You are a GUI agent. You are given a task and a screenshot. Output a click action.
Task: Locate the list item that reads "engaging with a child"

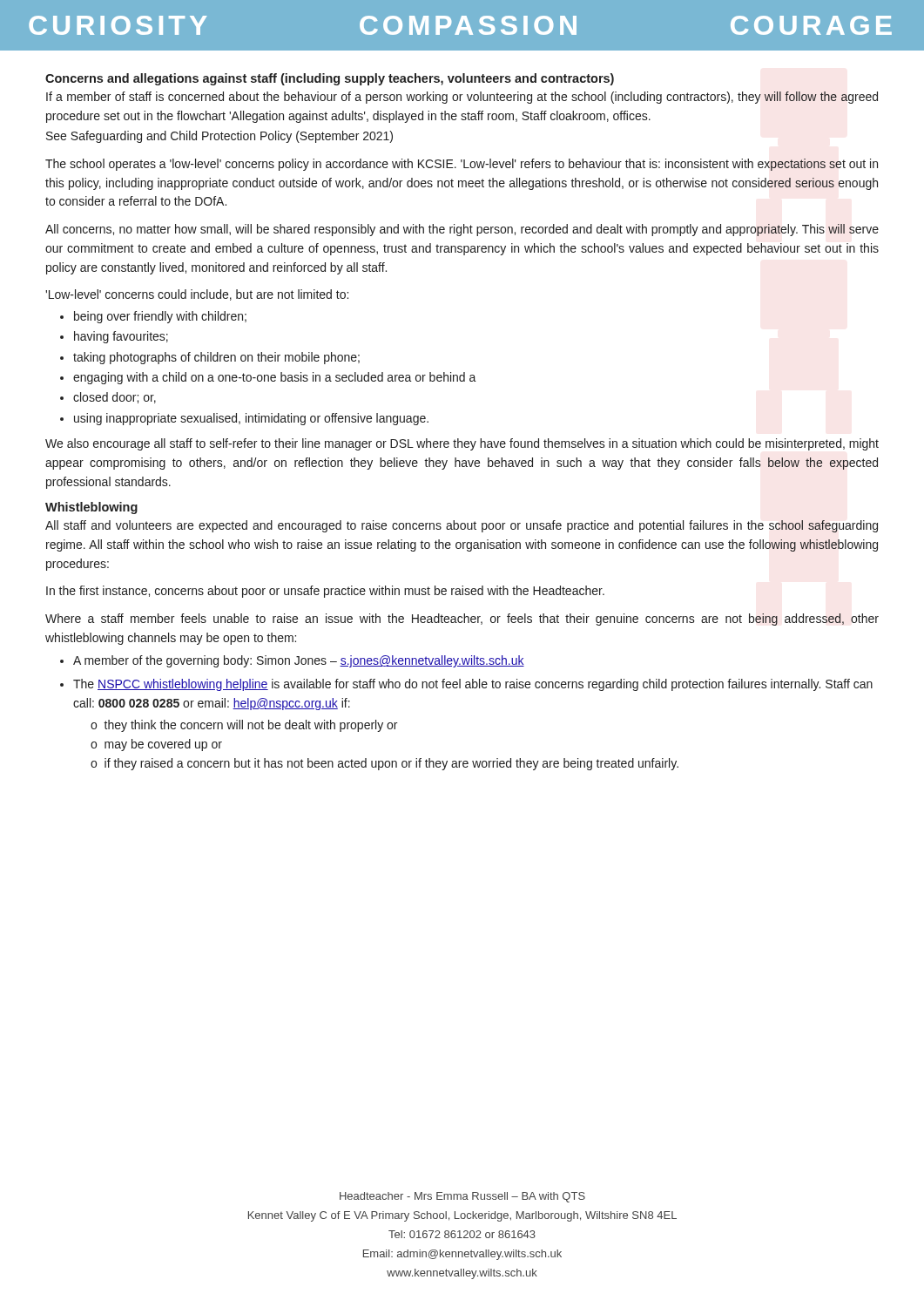[274, 377]
